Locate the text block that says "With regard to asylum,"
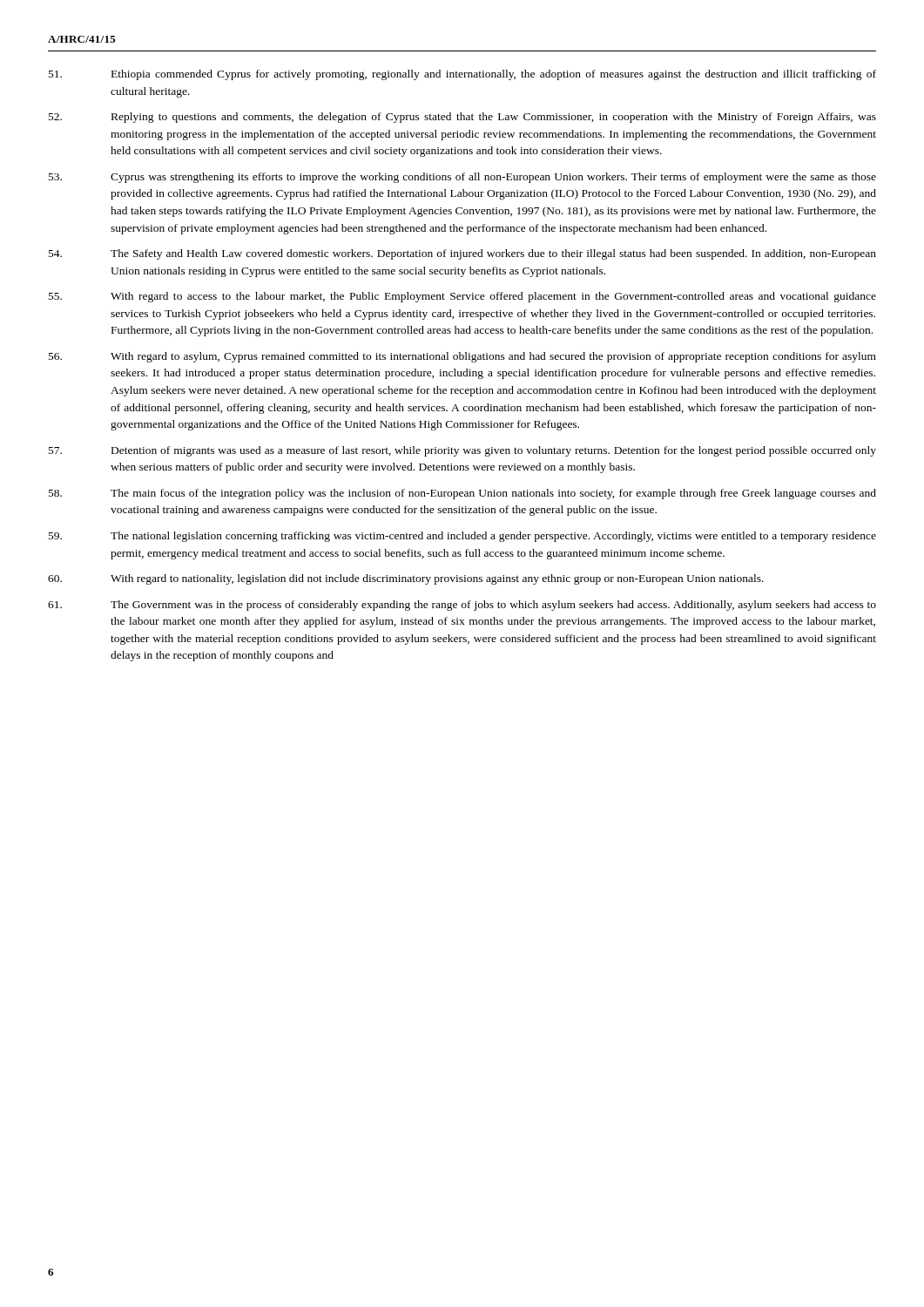This screenshot has height=1307, width=924. click(462, 390)
